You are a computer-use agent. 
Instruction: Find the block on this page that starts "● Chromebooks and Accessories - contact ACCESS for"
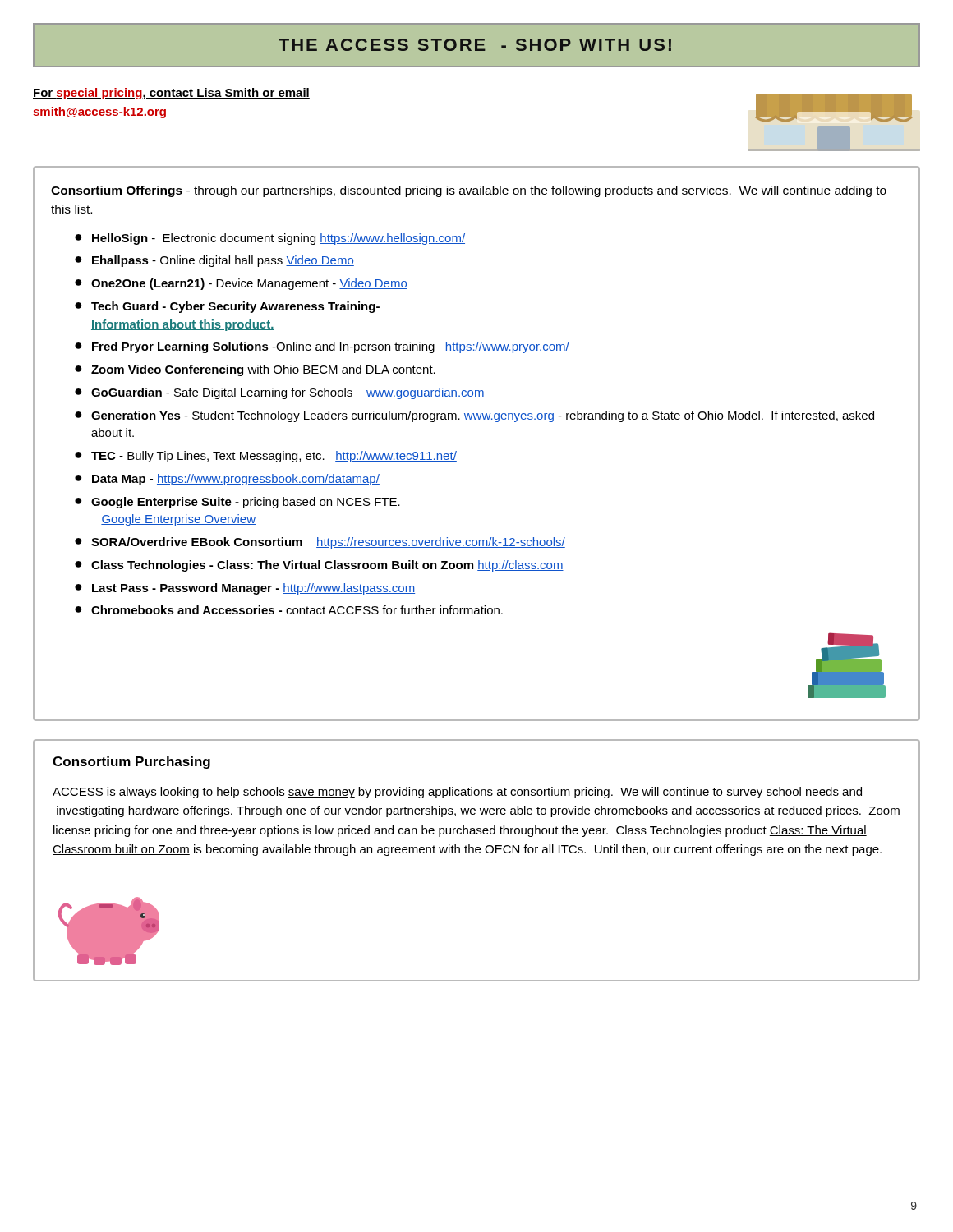[x=289, y=610]
